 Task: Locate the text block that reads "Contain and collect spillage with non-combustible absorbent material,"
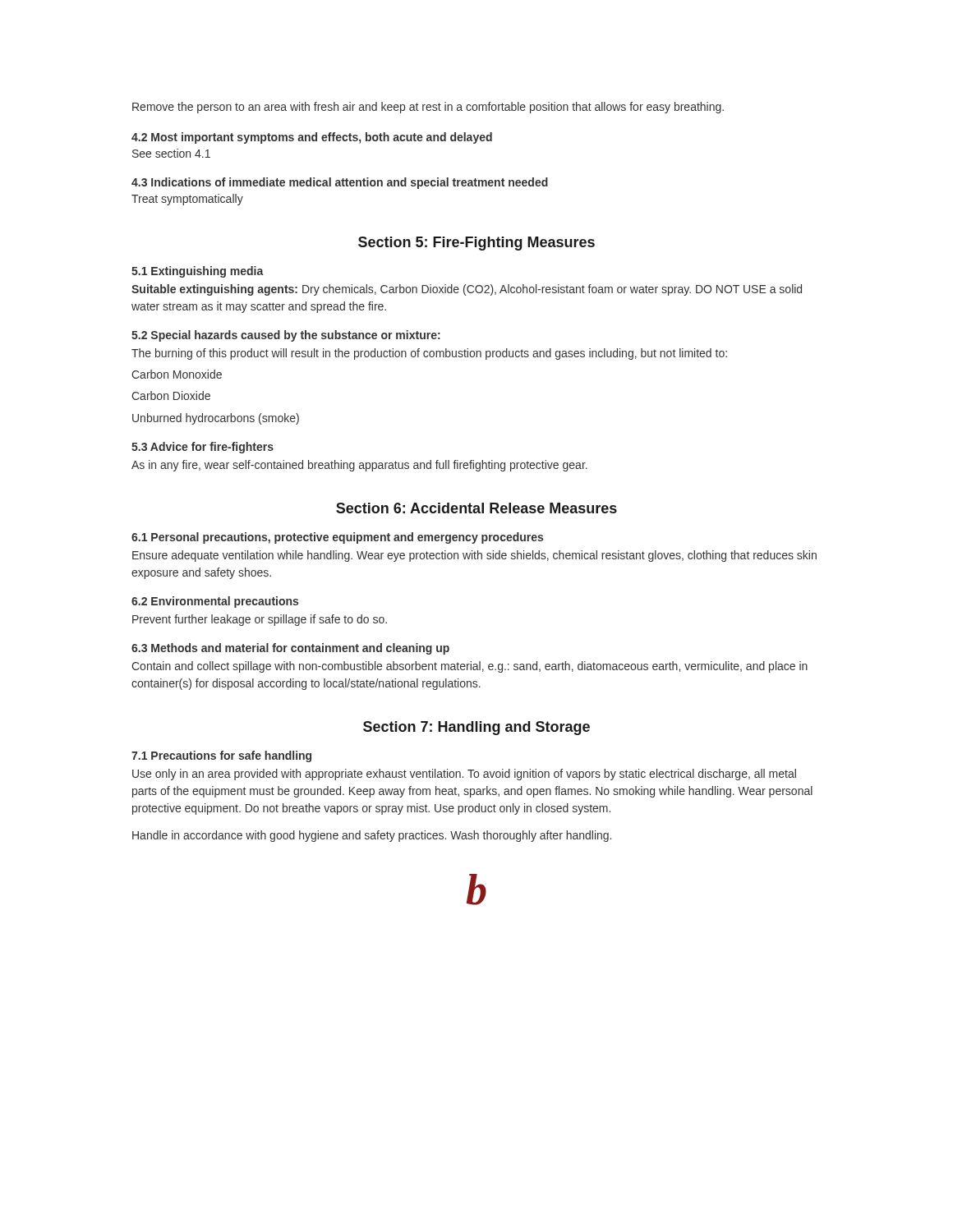pyautogui.click(x=470, y=675)
